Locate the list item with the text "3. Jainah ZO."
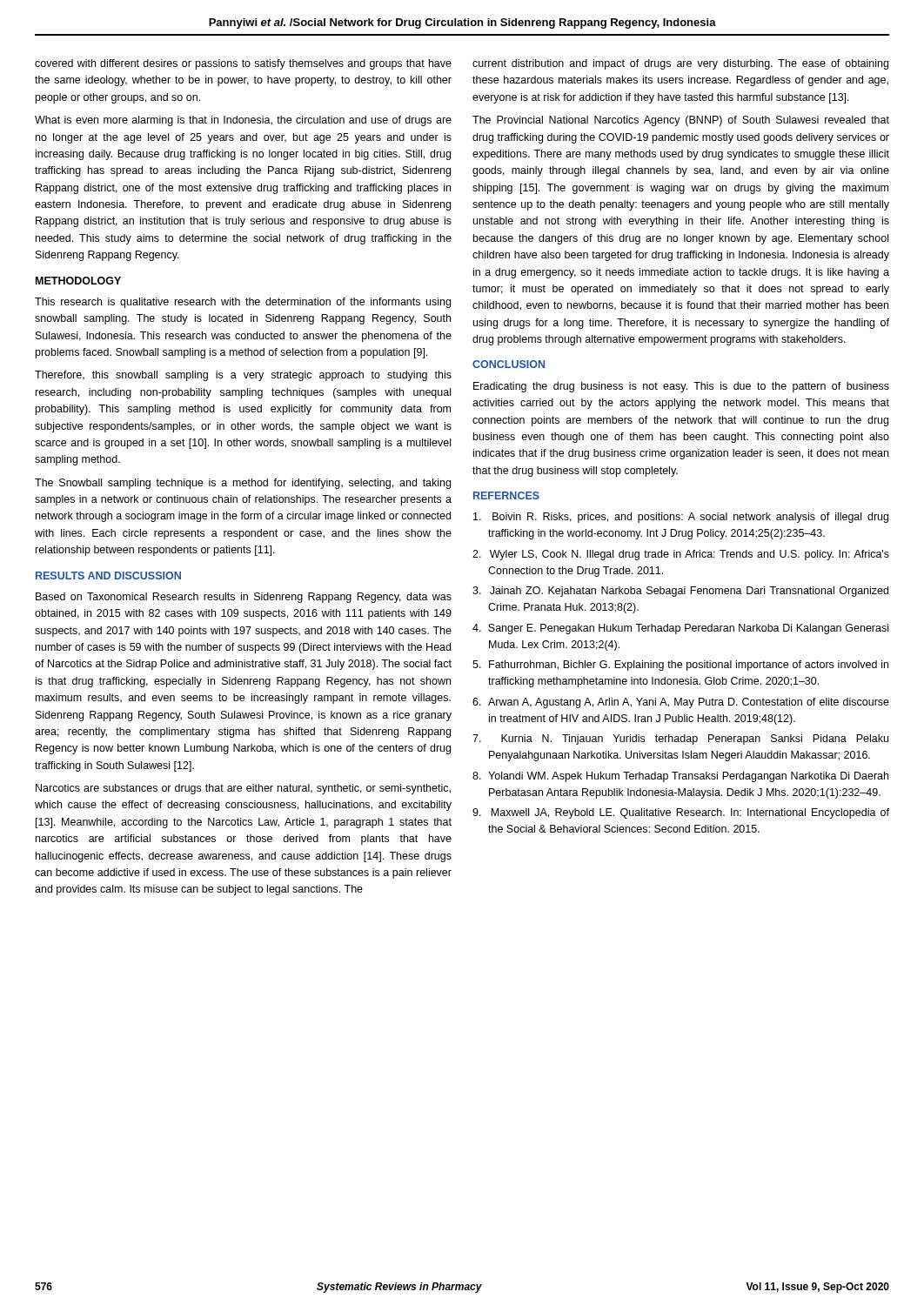924x1305 pixels. click(x=681, y=599)
